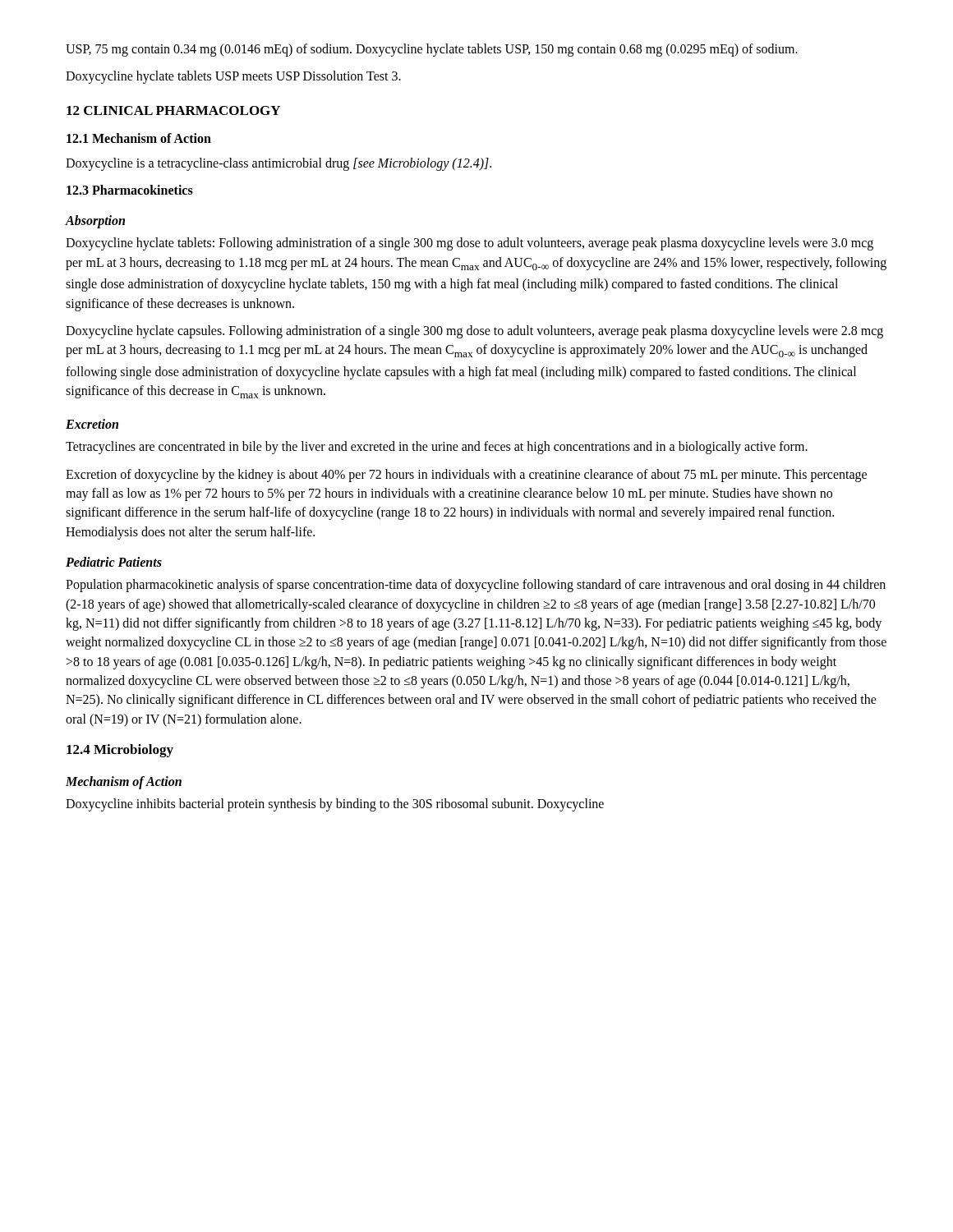Viewport: 953px width, 1232px height.
Task: Navigate to the block starting "USP, 75 mg contain 0.34 mg (0.0146"
Action: [432, 49]
